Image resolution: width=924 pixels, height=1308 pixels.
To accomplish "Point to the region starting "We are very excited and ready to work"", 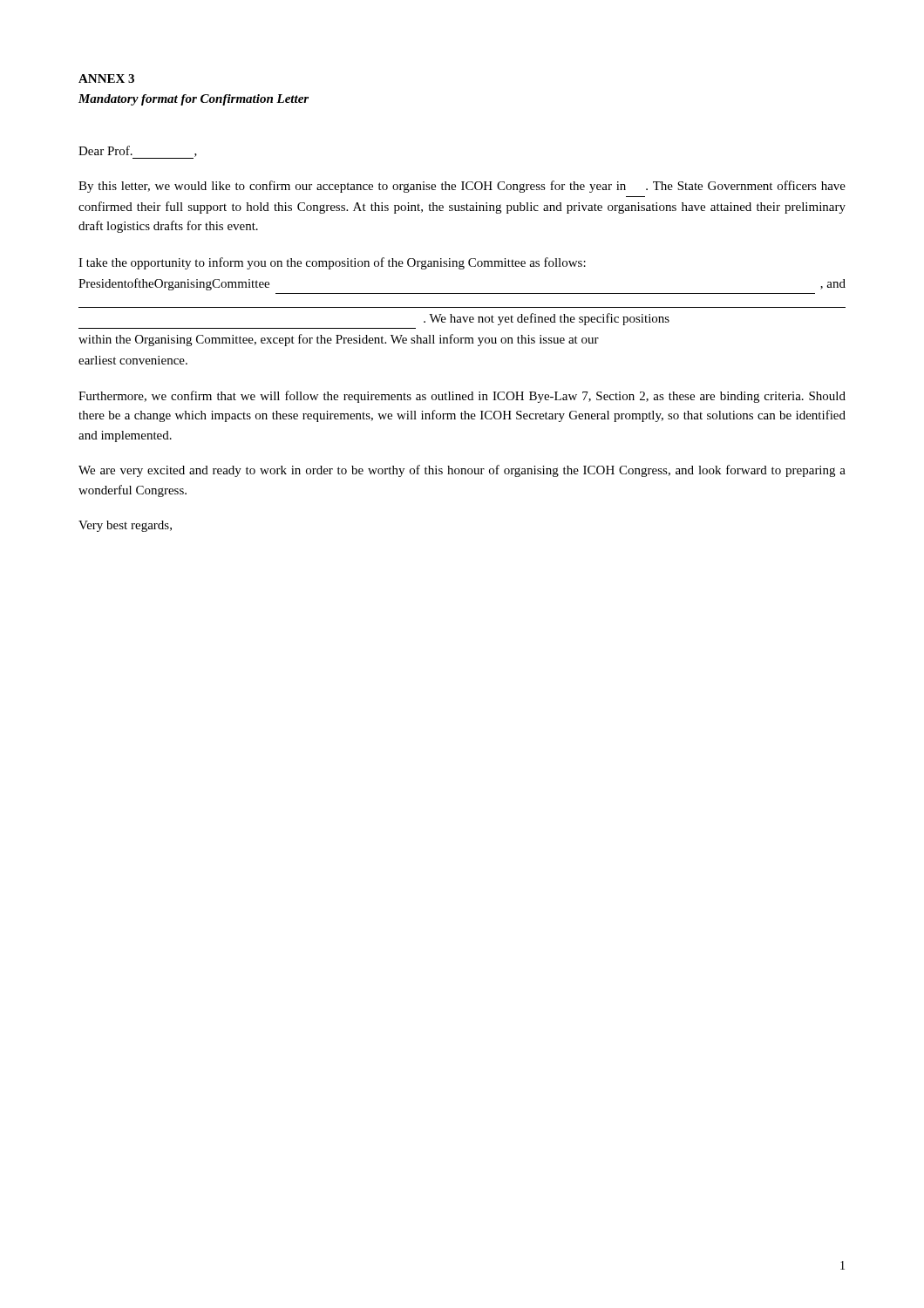I will click(x=462, y=480).
